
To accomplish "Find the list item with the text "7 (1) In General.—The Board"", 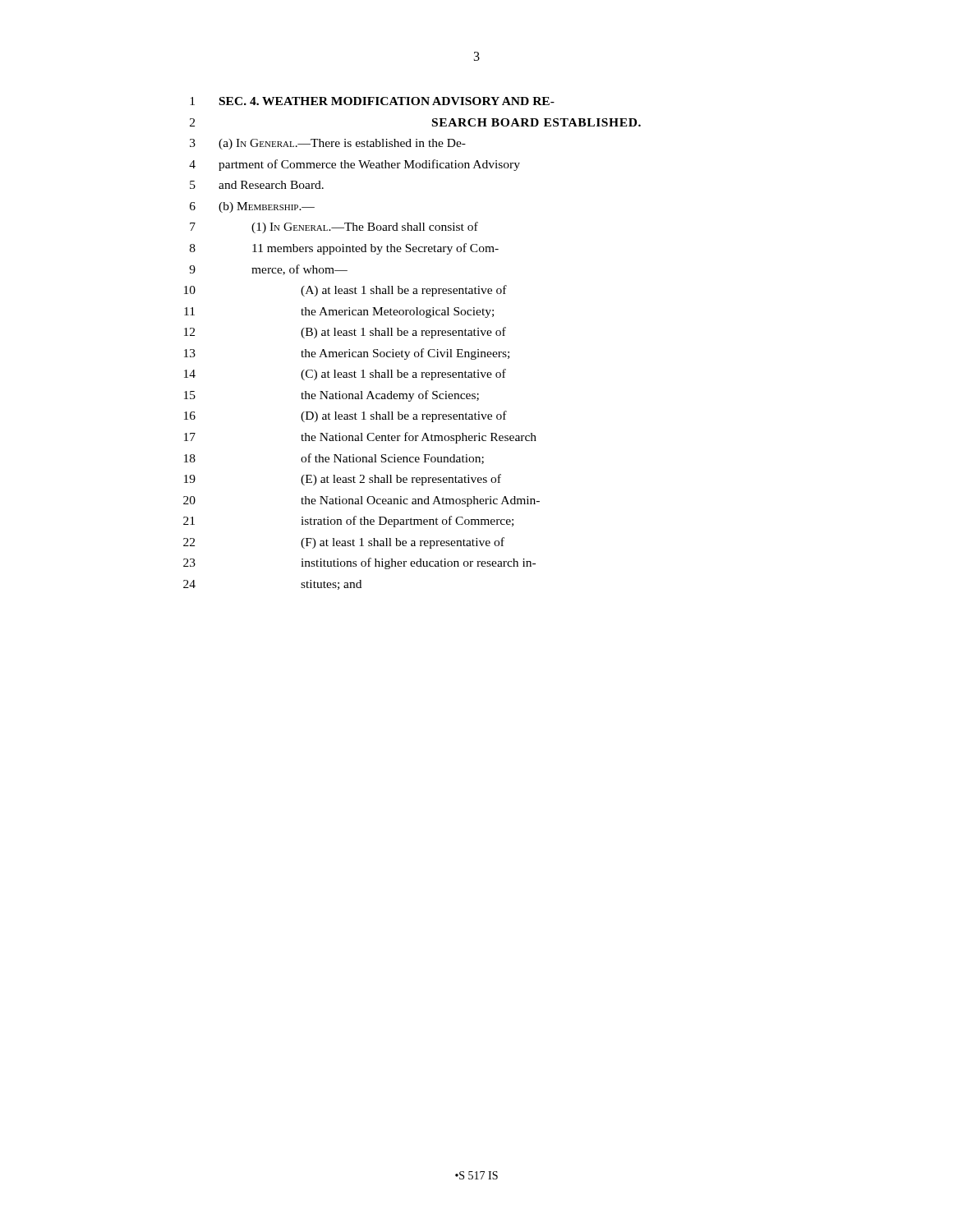I will coord(509,248).
